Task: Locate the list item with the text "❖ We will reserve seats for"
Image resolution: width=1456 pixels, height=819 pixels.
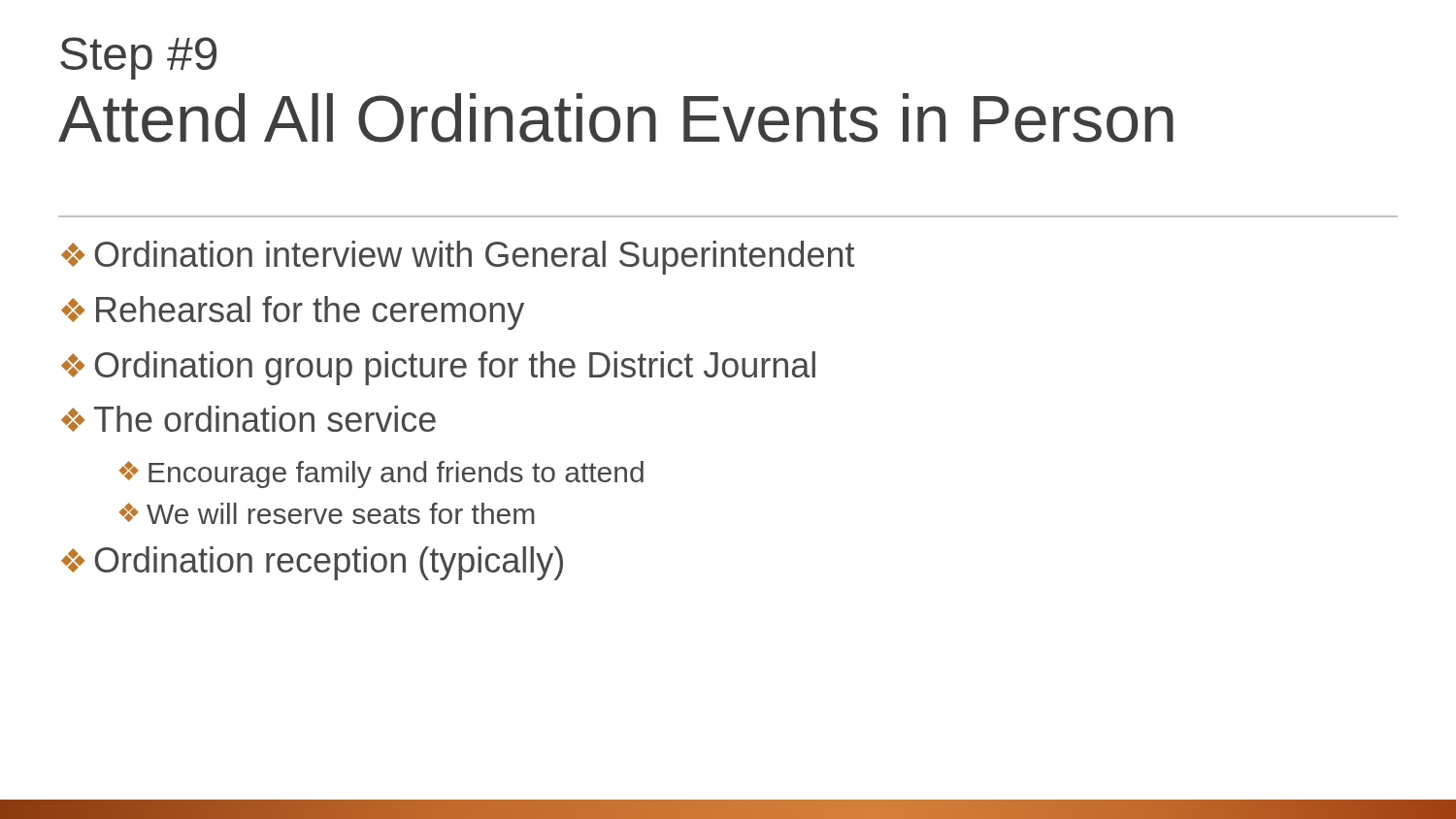Action: 326,514
